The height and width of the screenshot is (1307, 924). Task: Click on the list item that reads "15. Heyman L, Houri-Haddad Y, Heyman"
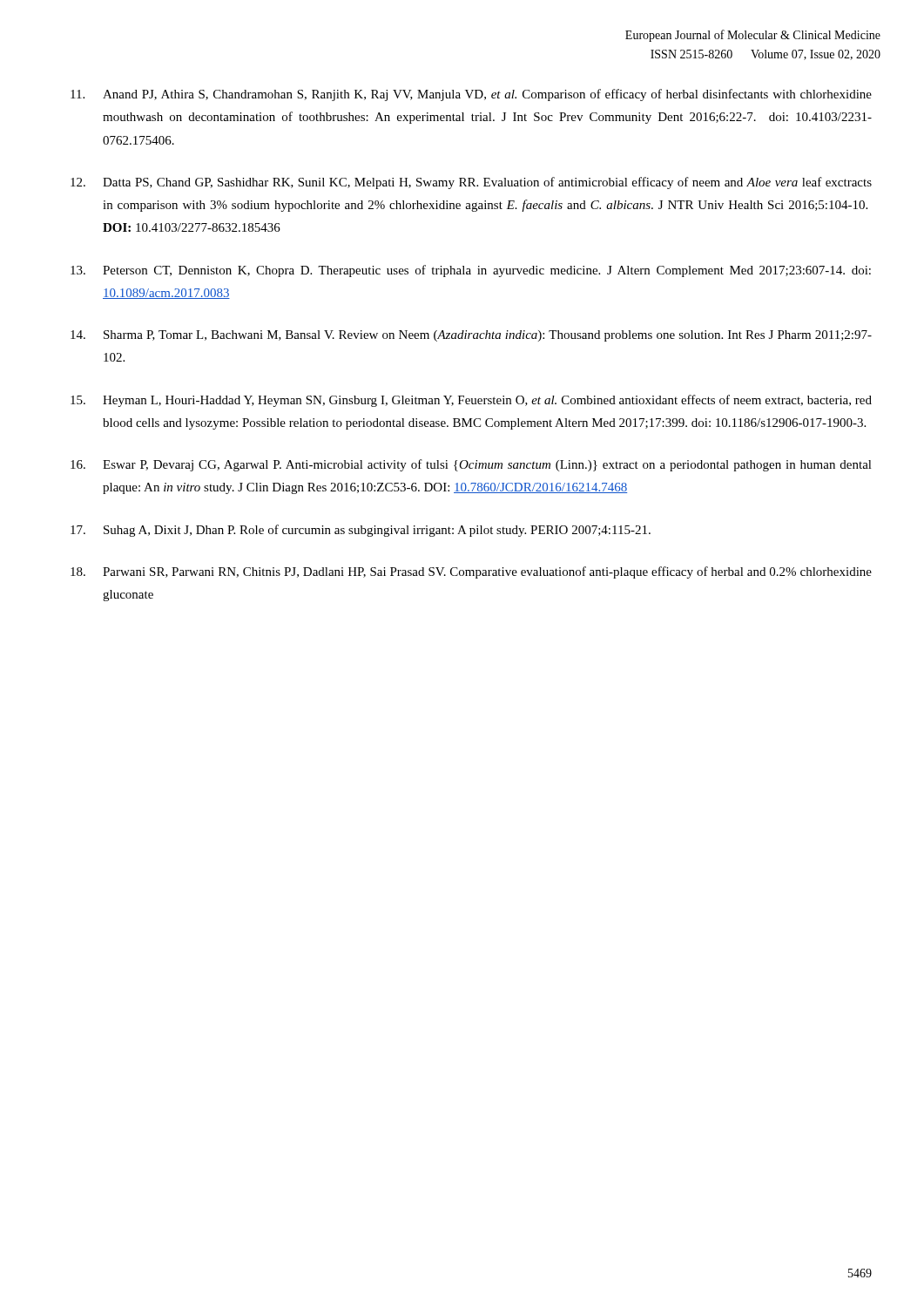pos(471,411)
